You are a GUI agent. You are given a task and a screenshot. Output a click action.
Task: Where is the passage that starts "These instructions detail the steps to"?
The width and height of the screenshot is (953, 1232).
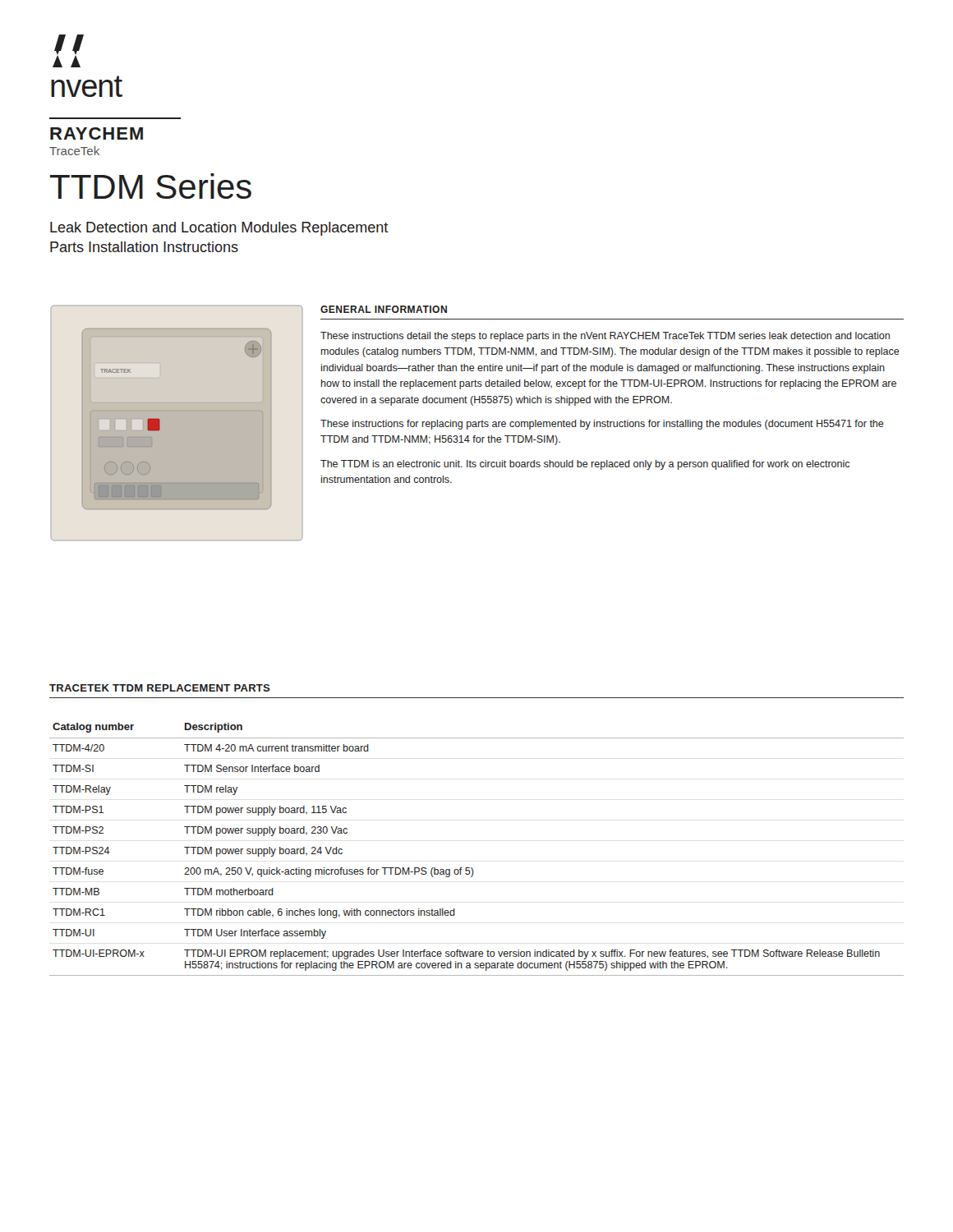612,408
